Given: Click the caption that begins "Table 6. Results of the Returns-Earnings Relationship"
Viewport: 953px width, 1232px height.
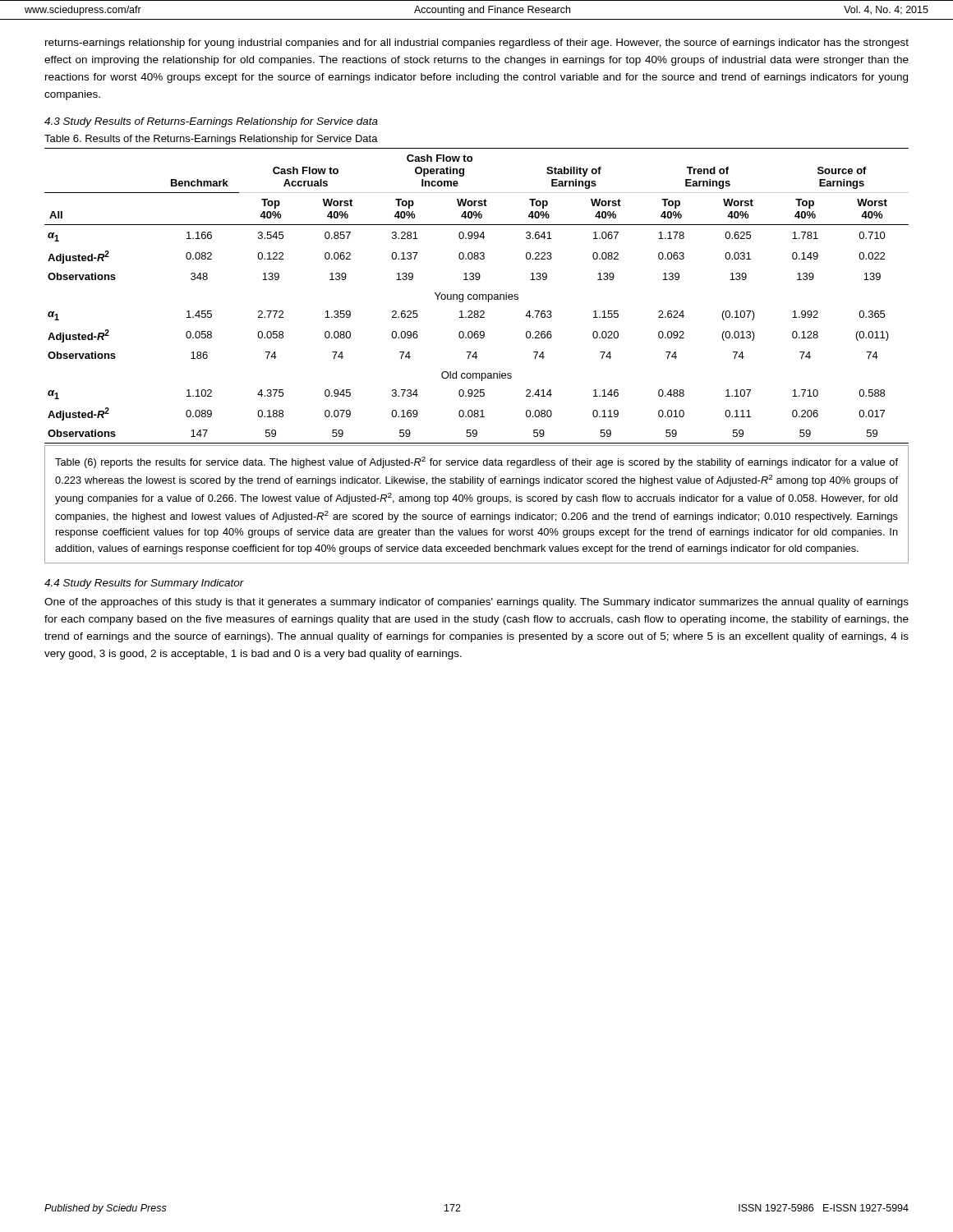Looking at the screenshot, I should click(x=211, y=138).
